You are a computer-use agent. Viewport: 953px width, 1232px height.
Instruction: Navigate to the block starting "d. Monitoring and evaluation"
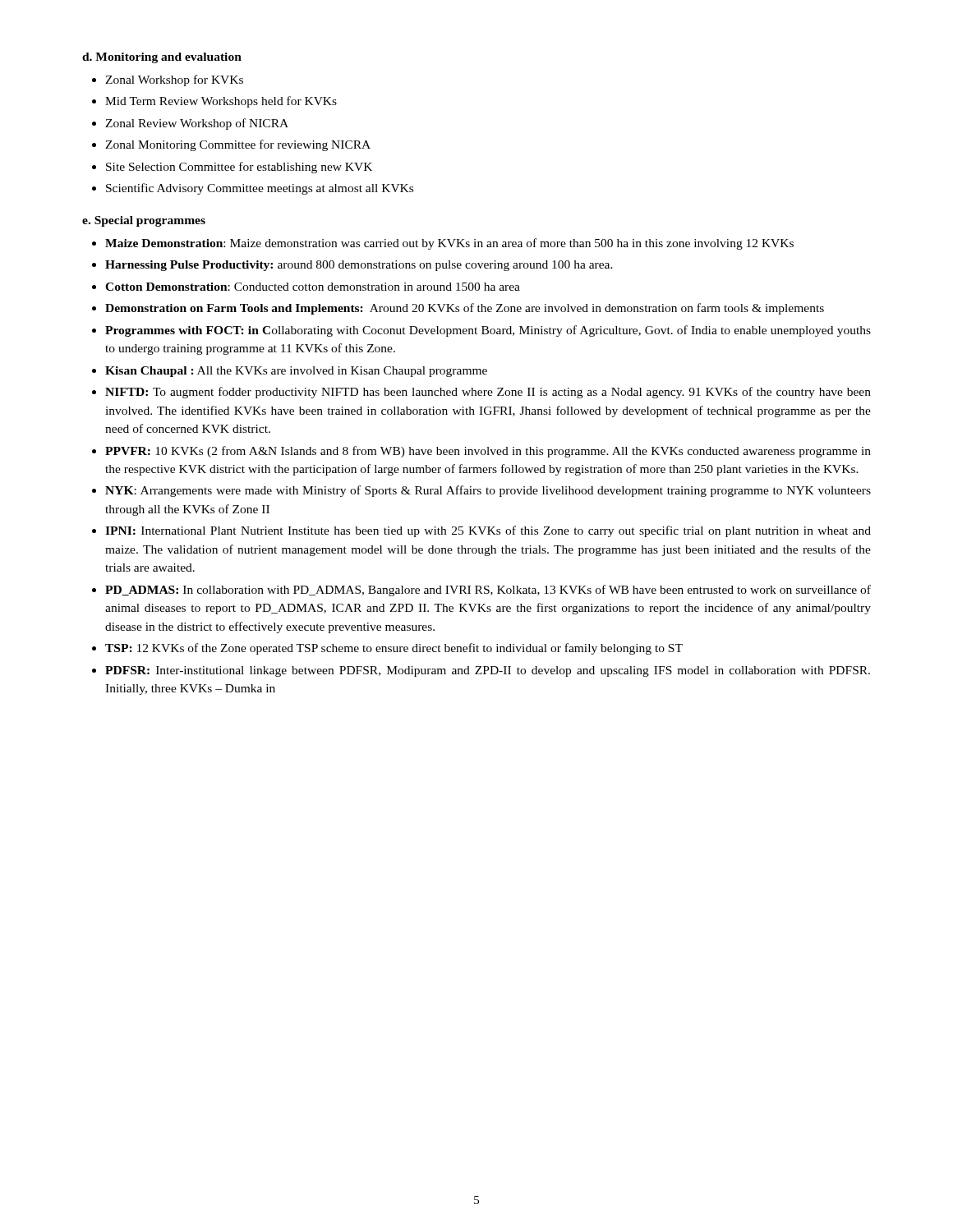point(162,56)
